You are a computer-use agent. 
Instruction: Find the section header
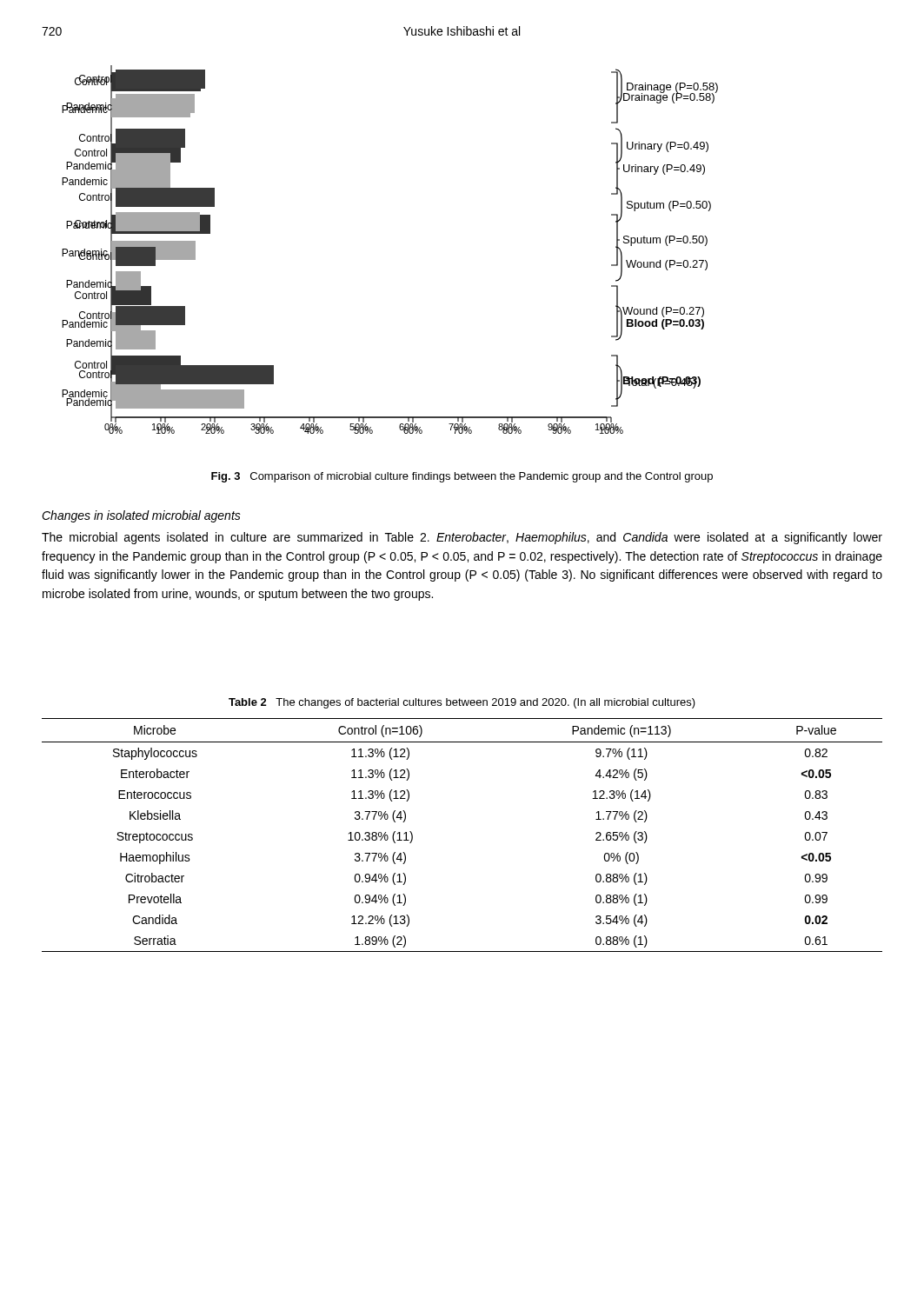tap(141, 516)
